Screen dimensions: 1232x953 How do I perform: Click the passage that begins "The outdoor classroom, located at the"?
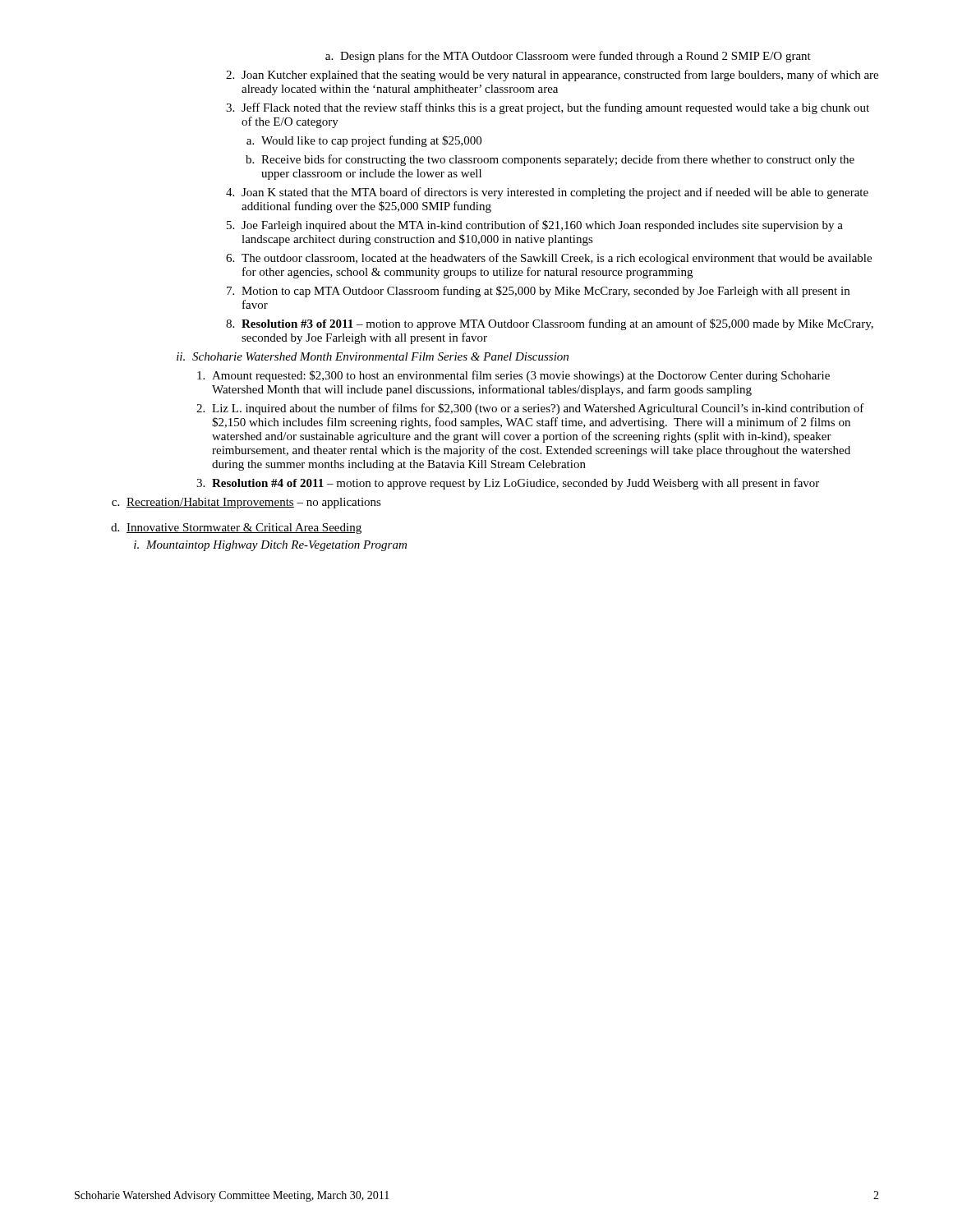point(559,265)
